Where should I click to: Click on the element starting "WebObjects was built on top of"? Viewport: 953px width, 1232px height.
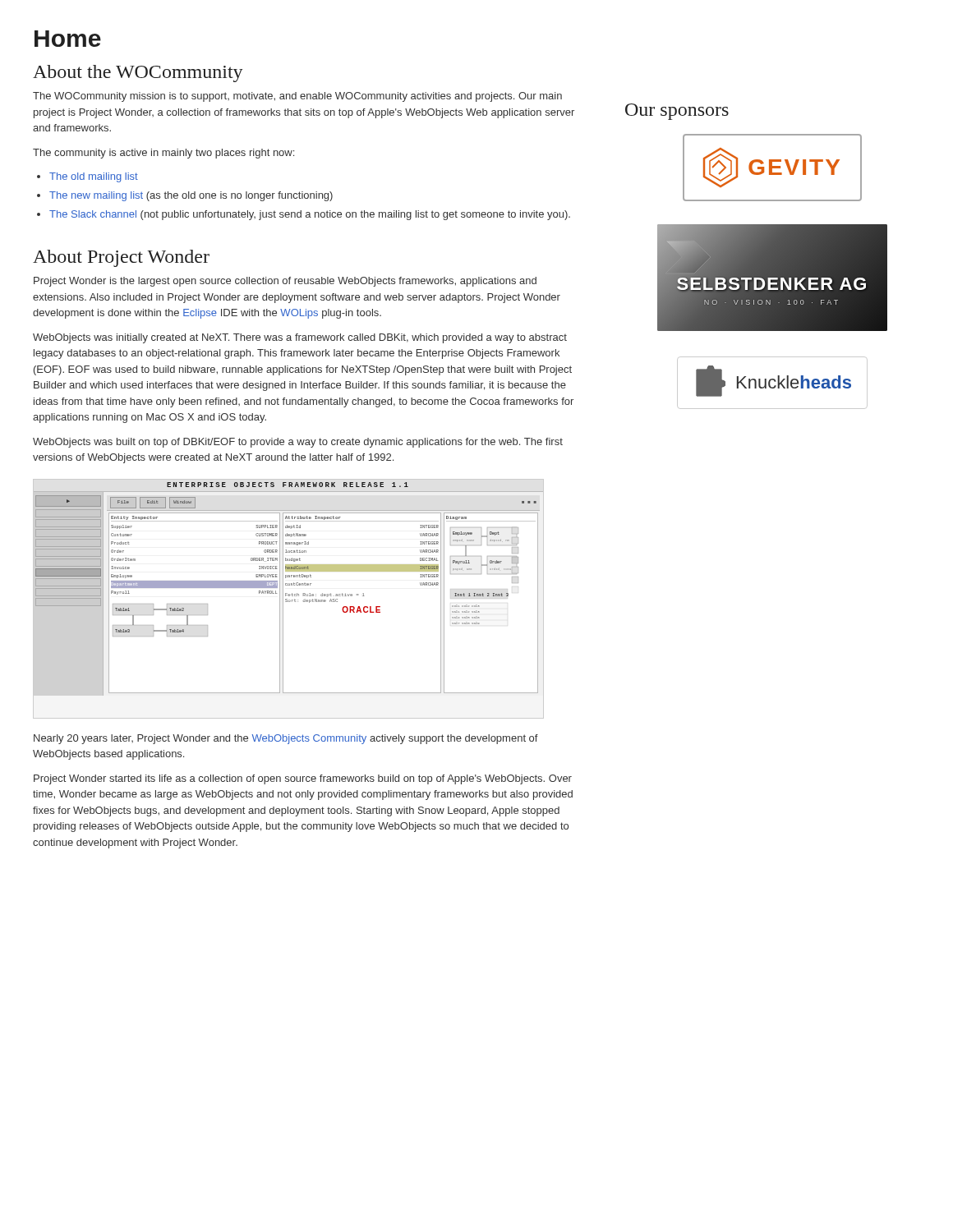[312, 450]
